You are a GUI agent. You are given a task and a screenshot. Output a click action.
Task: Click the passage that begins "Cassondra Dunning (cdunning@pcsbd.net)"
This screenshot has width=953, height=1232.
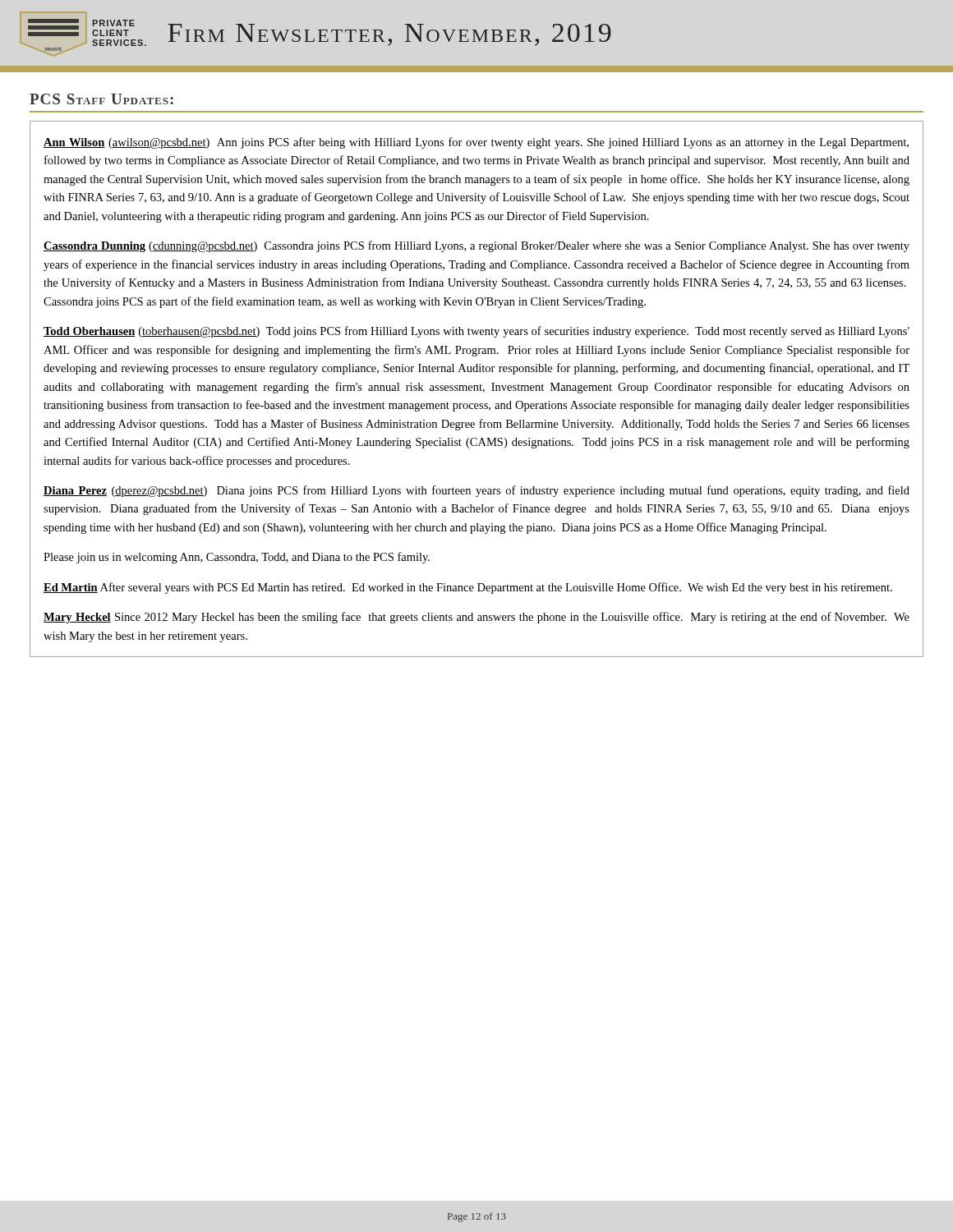click(476, 274)
